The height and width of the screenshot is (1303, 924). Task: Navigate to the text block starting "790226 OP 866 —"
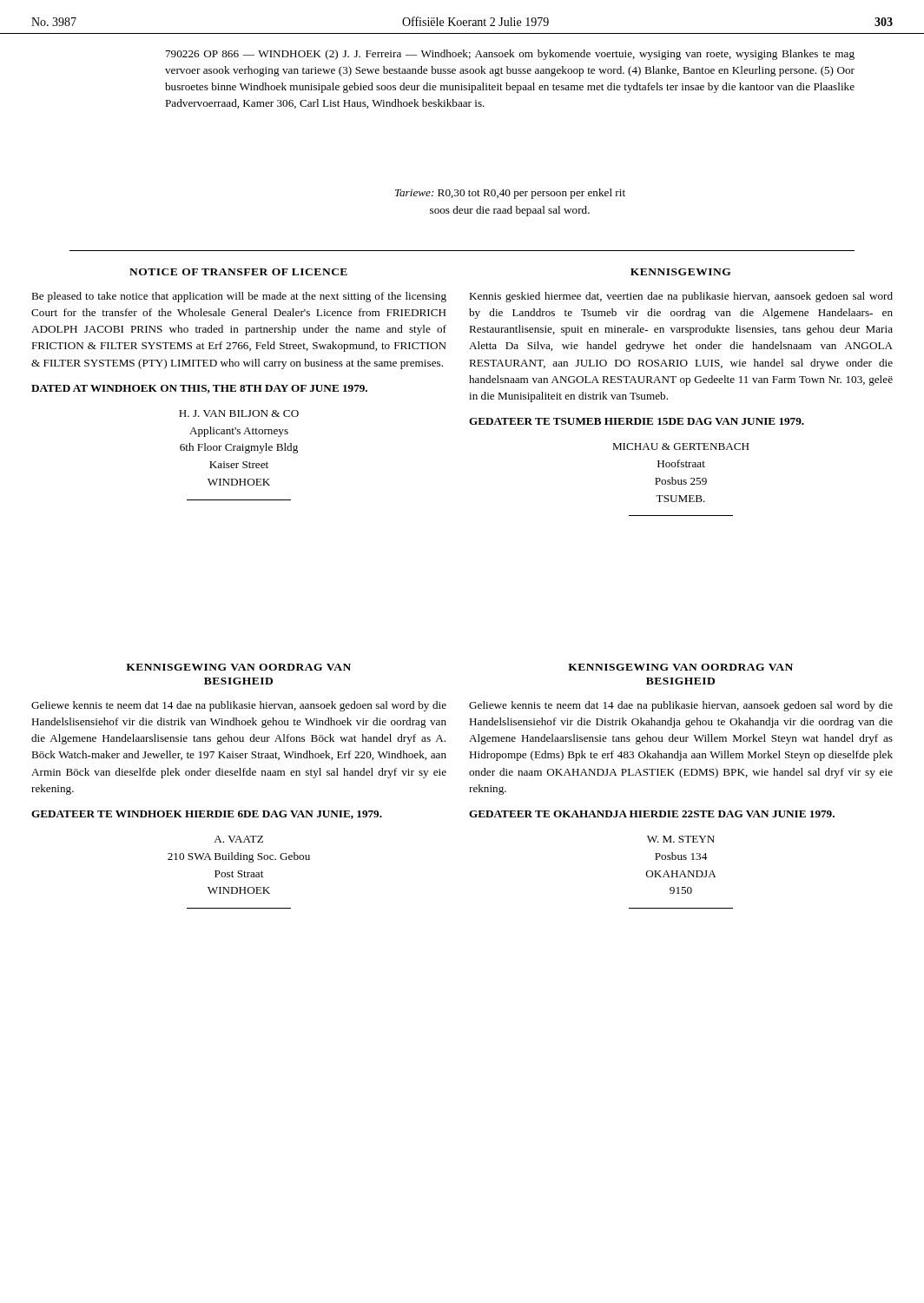click(x=510, y=78)
